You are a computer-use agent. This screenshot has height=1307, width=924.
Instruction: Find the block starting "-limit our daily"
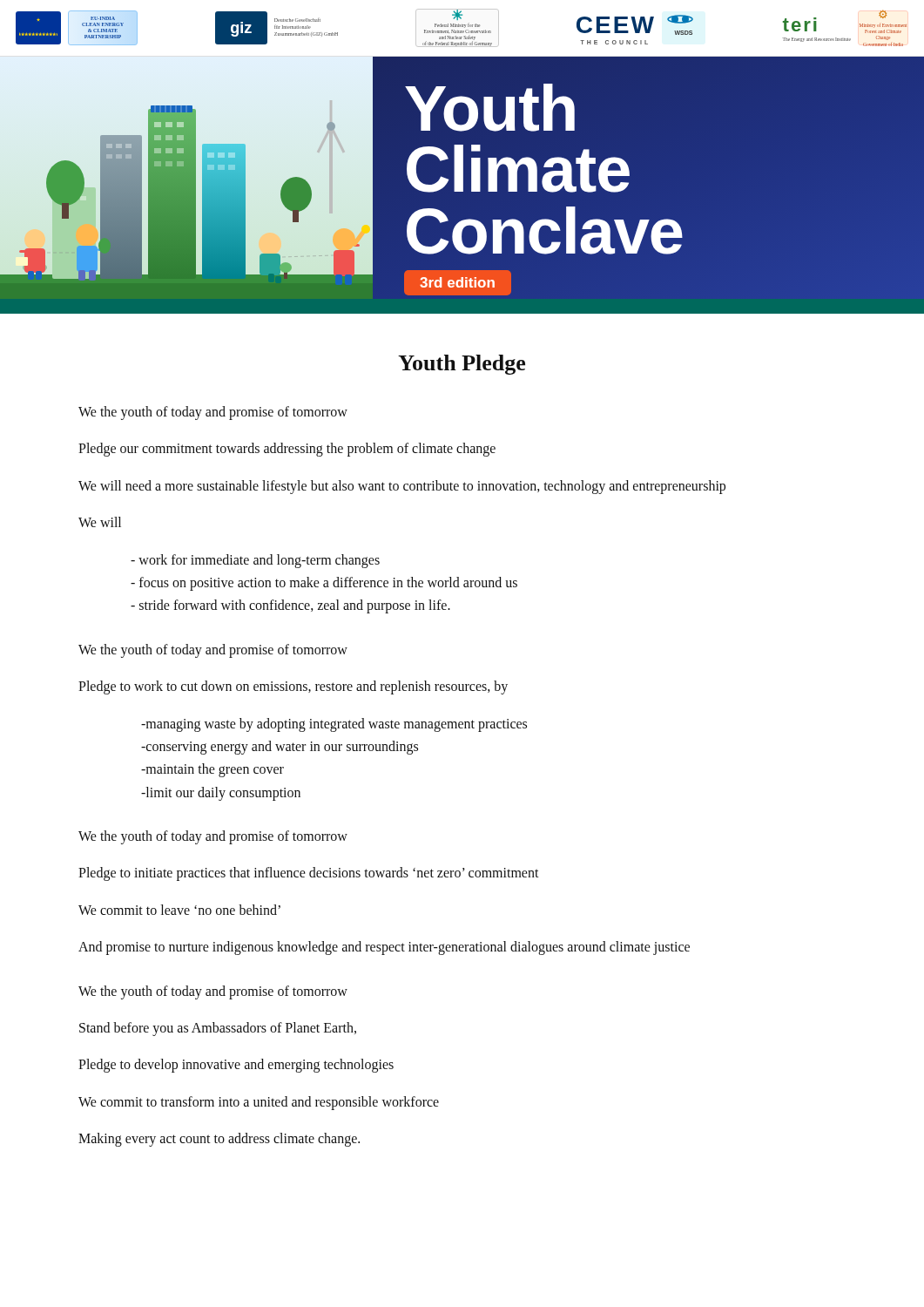click(221, 792)
